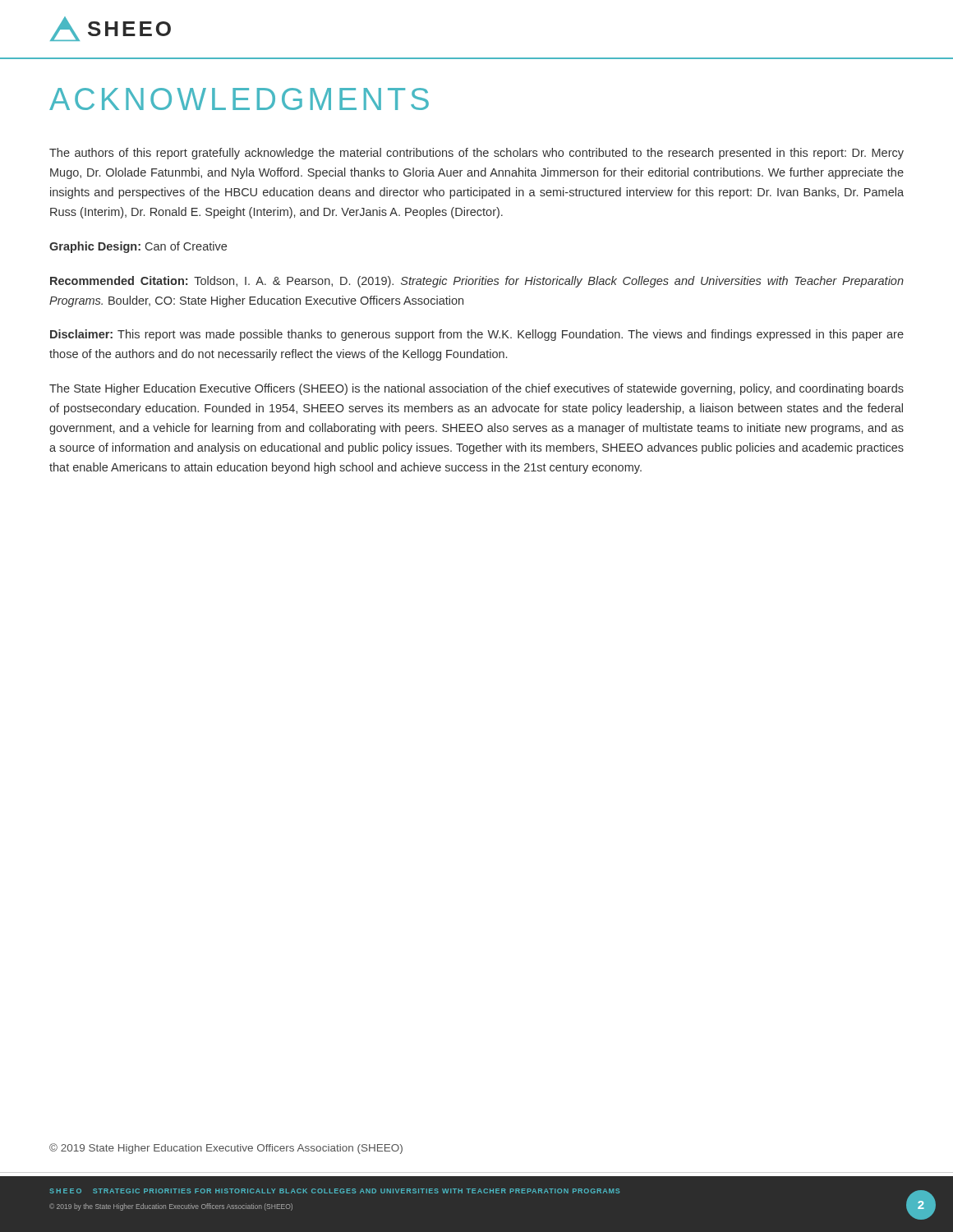
Task: Find the text that says "Graphic Design: Can of Creative"
Action: (138, 246)
